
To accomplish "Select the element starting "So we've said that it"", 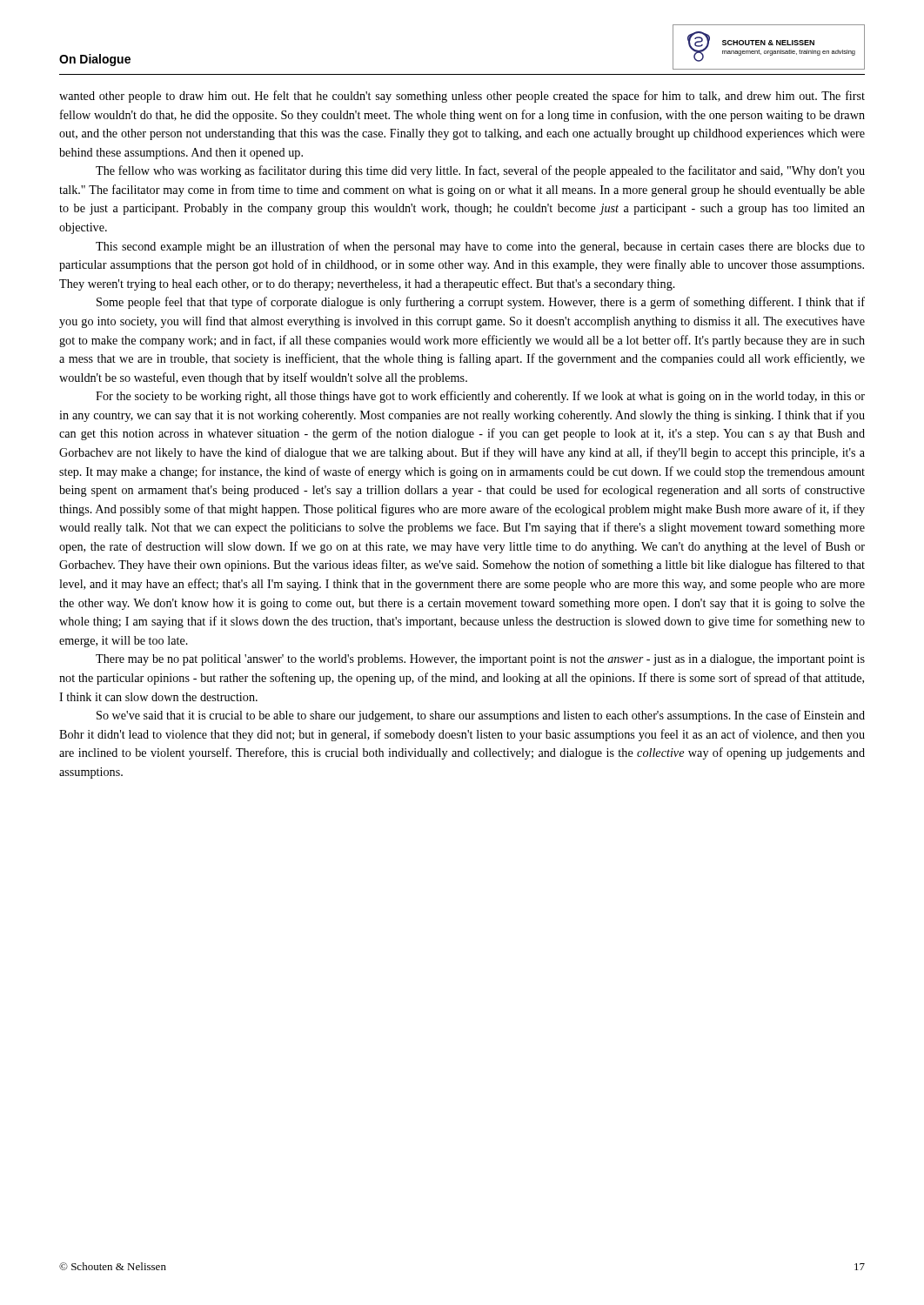I will [x=462, y=744].
